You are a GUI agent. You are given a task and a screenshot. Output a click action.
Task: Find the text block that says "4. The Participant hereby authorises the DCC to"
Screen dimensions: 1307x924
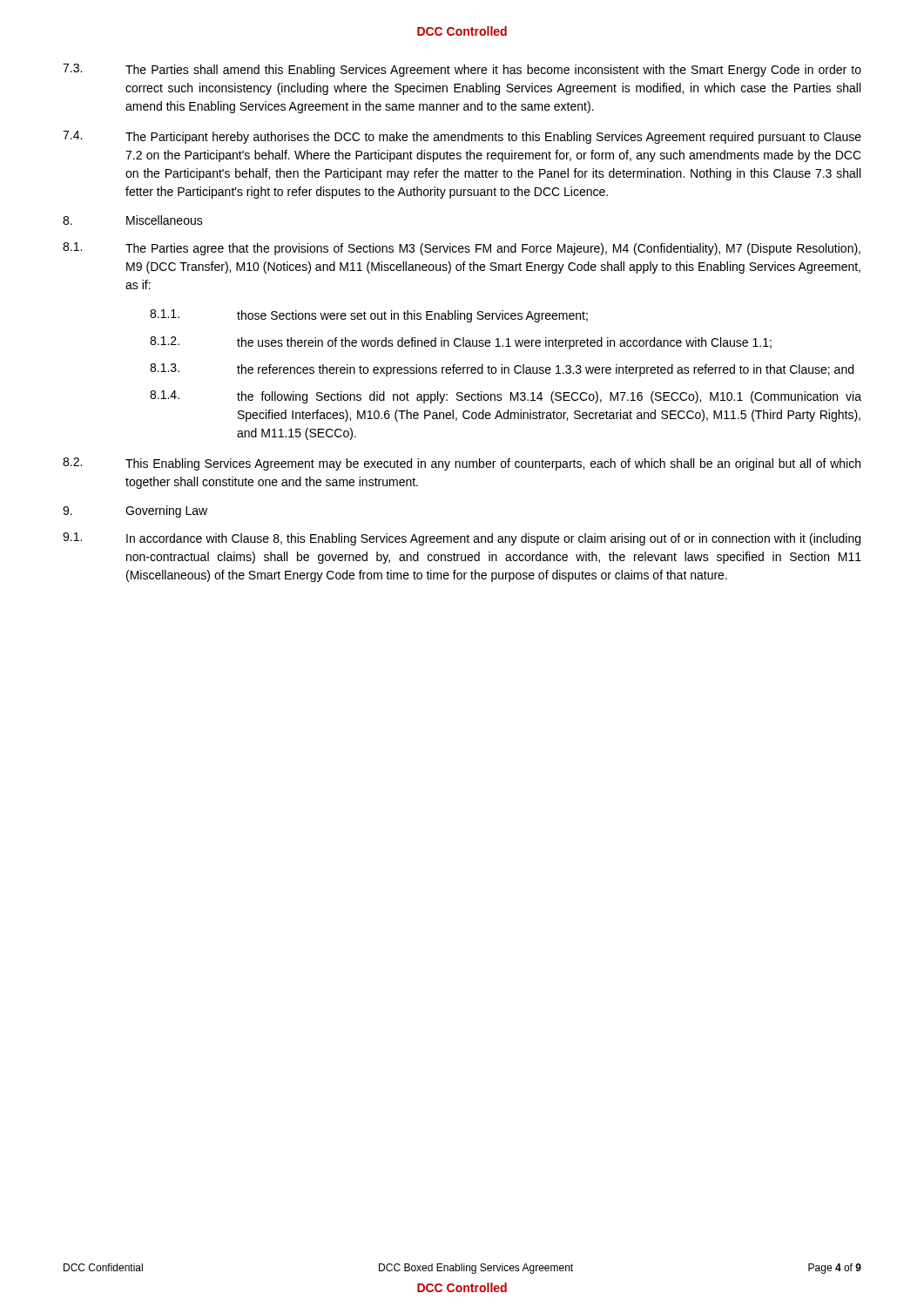(462, 165)
